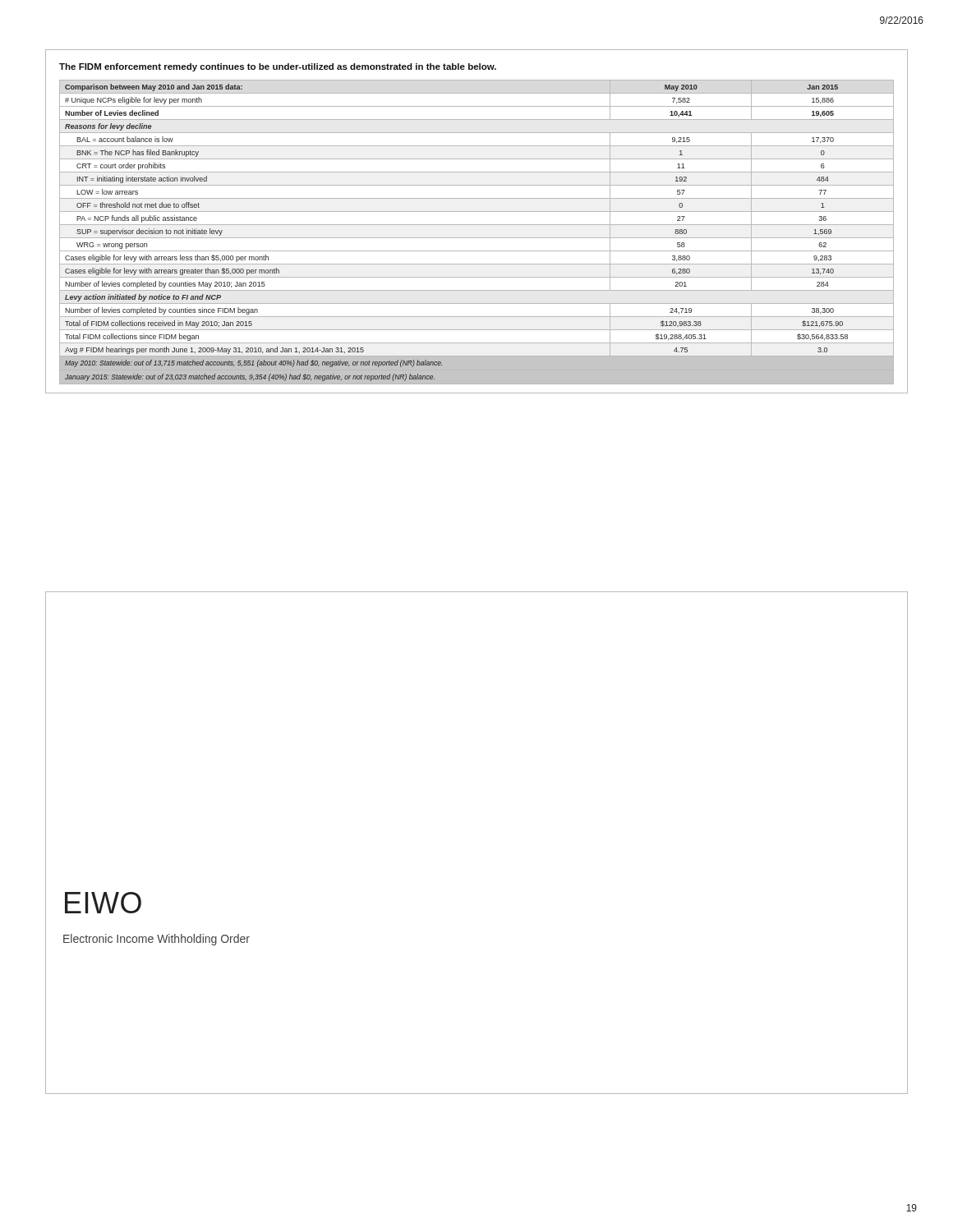This screenshot has height=1232, width=953.
Task: Find the region starting "Electronic Income Withholding Order"
Action: coord(156,939)
